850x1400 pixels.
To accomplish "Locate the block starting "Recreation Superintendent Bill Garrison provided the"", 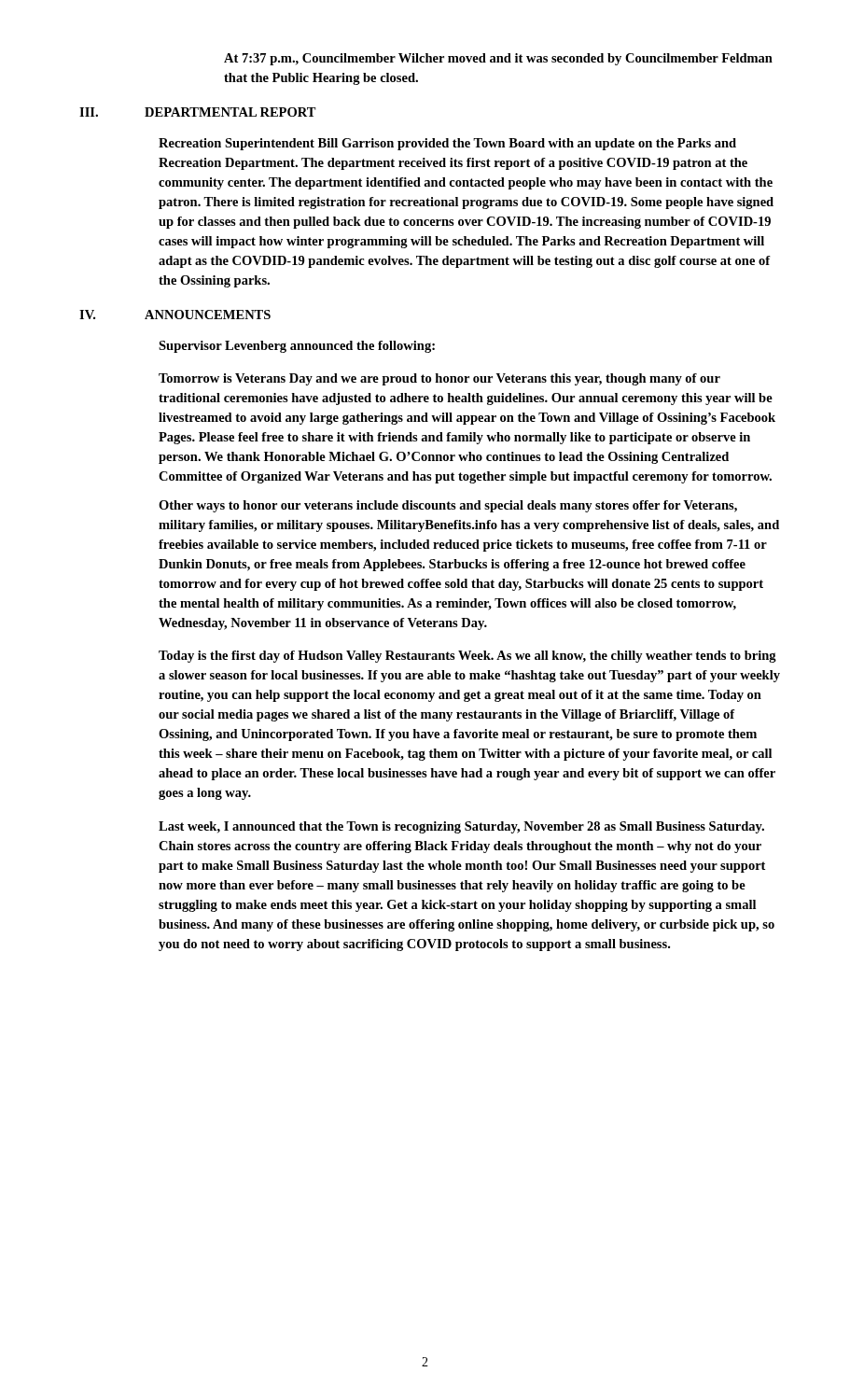I will (x=466, y=211).
